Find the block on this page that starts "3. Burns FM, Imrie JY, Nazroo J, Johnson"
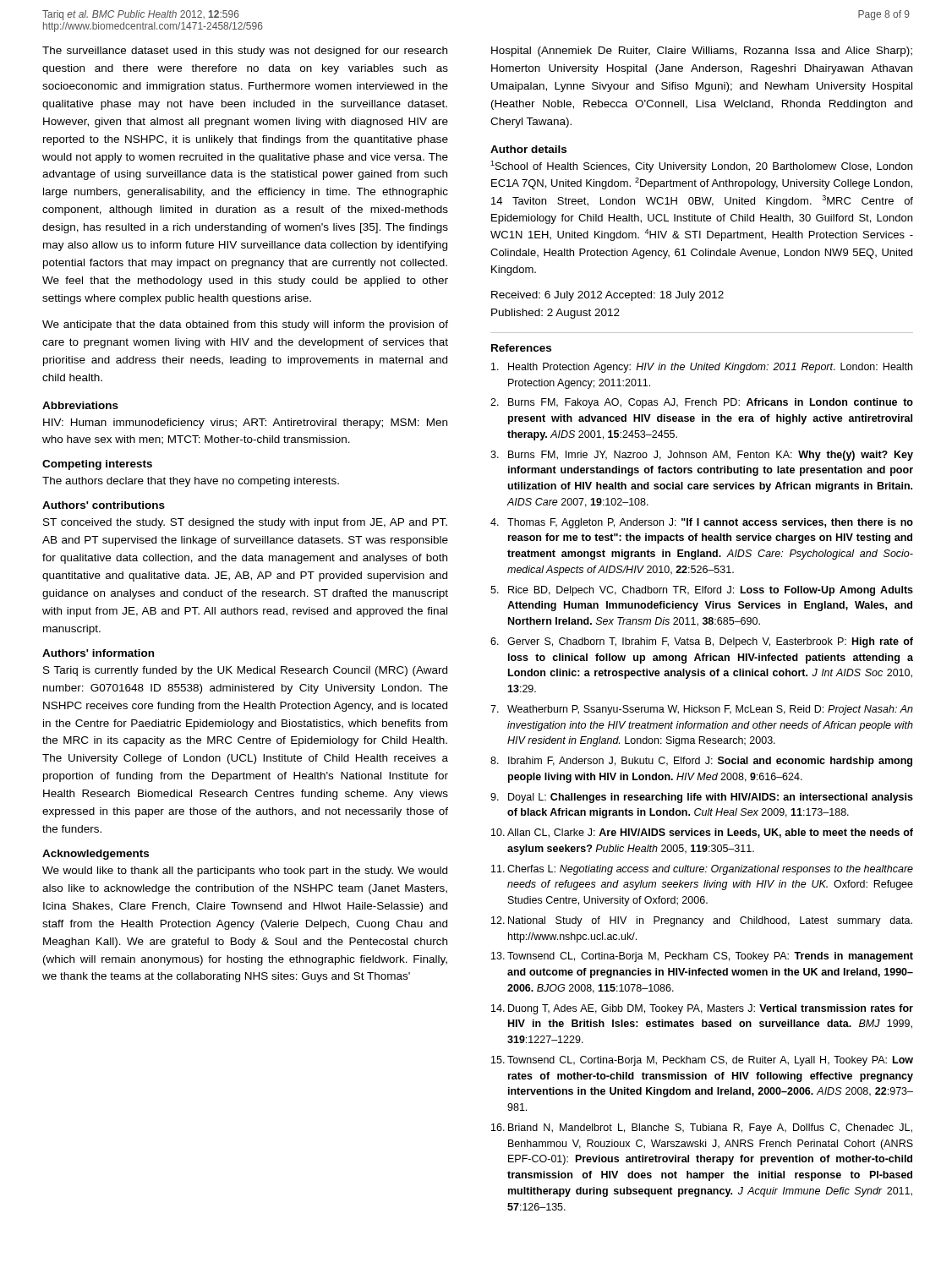 702,478
